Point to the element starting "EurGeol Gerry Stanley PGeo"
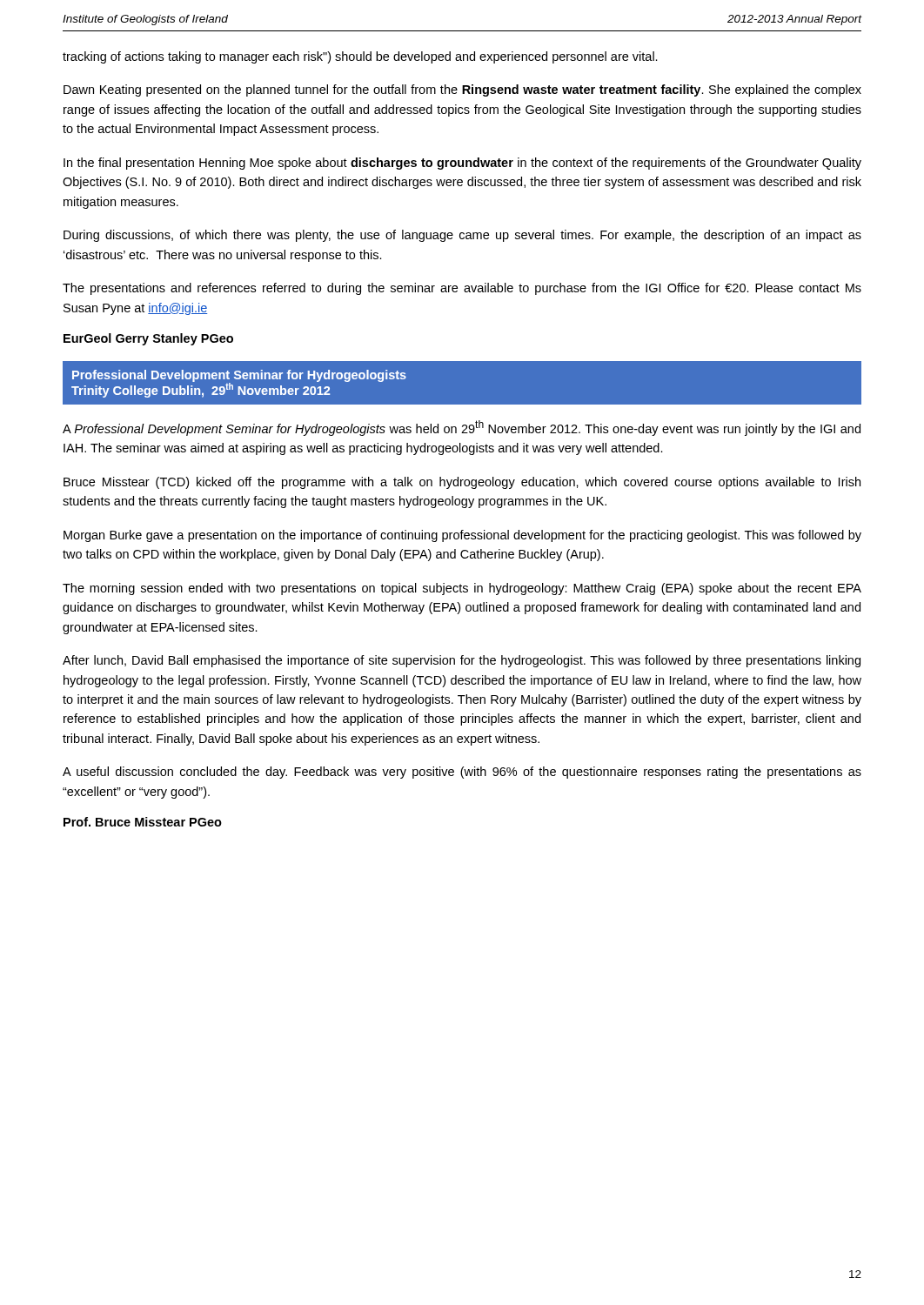Viewport: 924px width, 1305px height. click(x=148, y=339)
